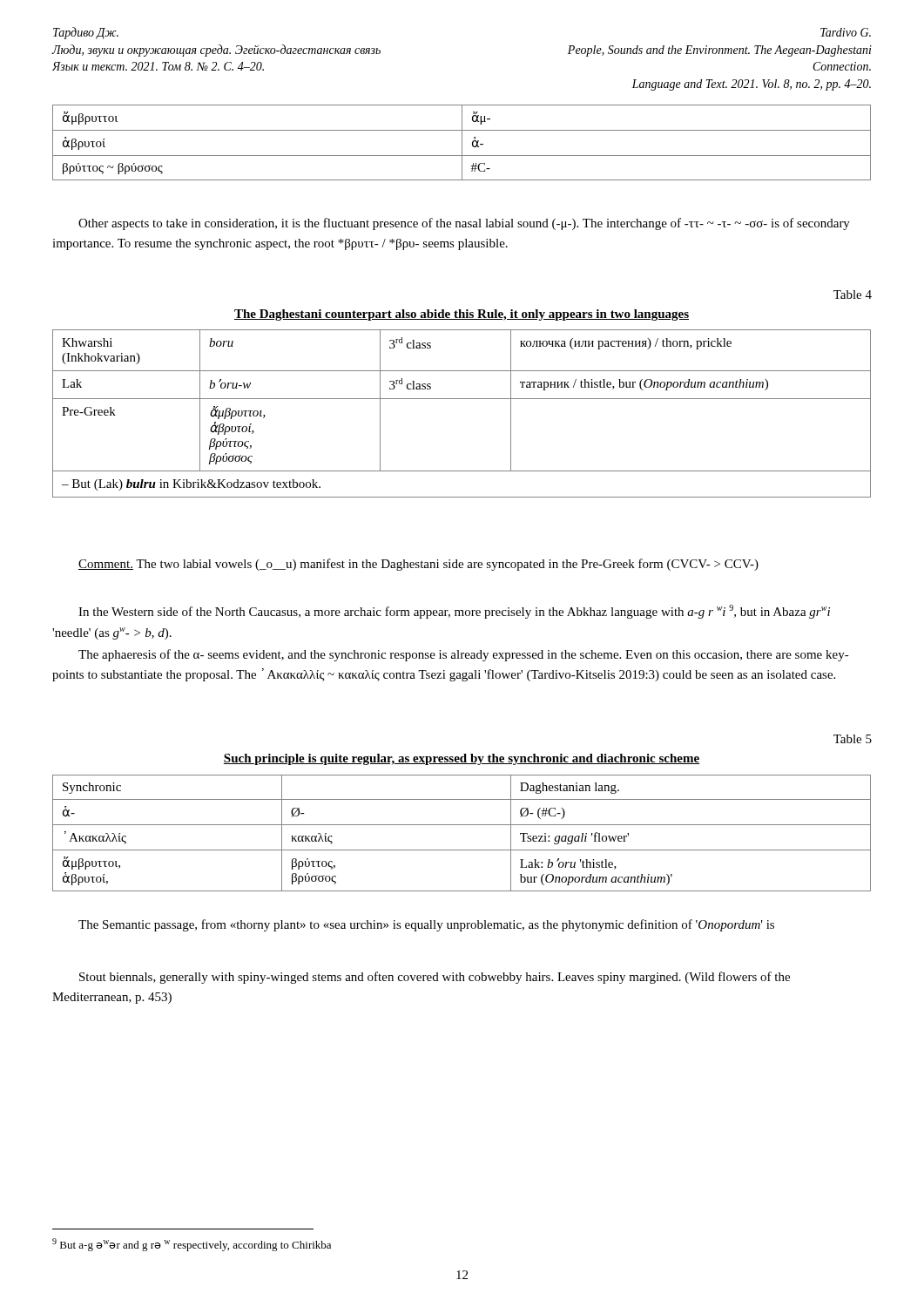The height and width of the screenshot is (1307, 924).
Task: Select the footnote
Action: [x=192, y=1244]
